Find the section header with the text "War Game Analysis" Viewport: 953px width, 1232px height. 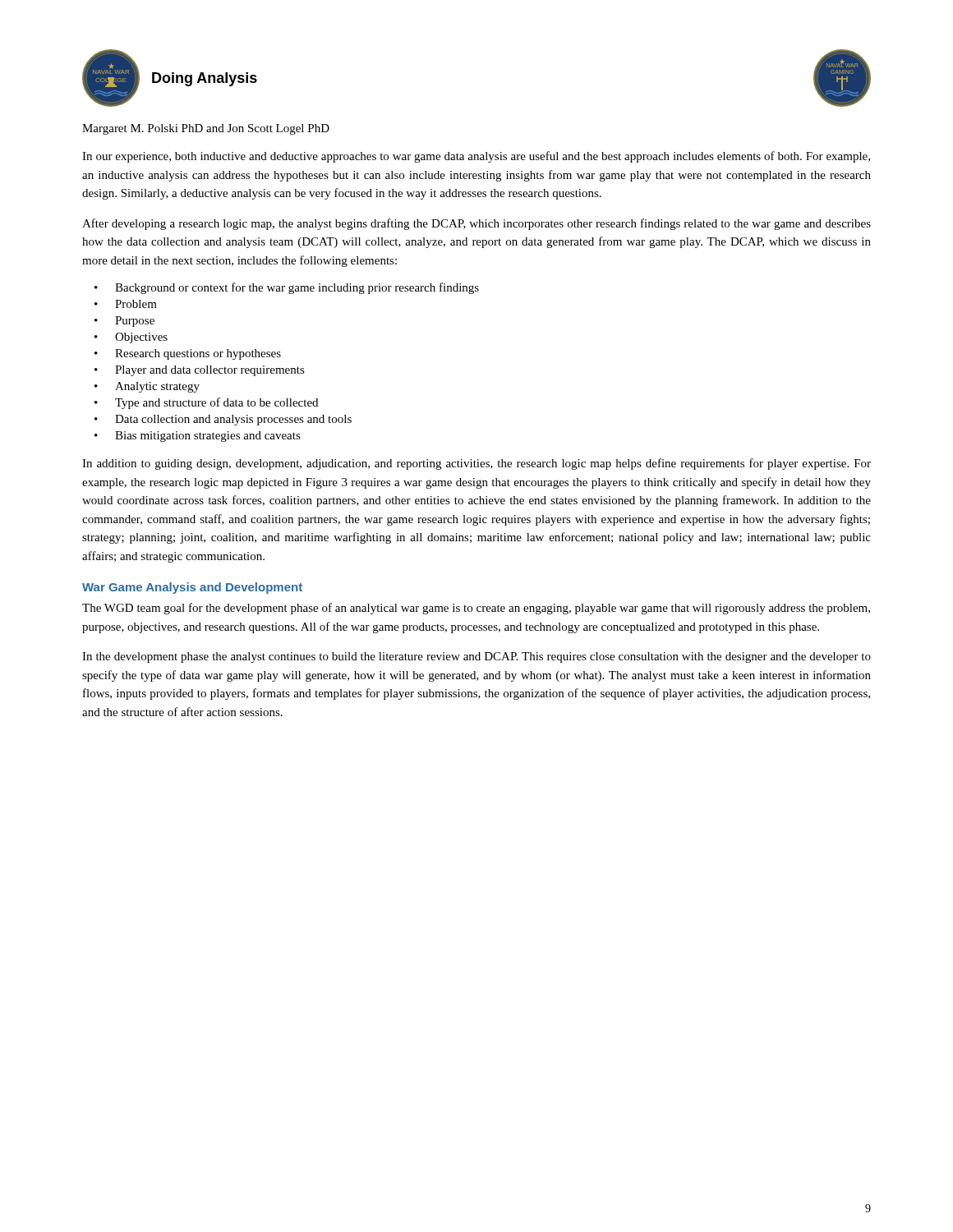(192, 587)
